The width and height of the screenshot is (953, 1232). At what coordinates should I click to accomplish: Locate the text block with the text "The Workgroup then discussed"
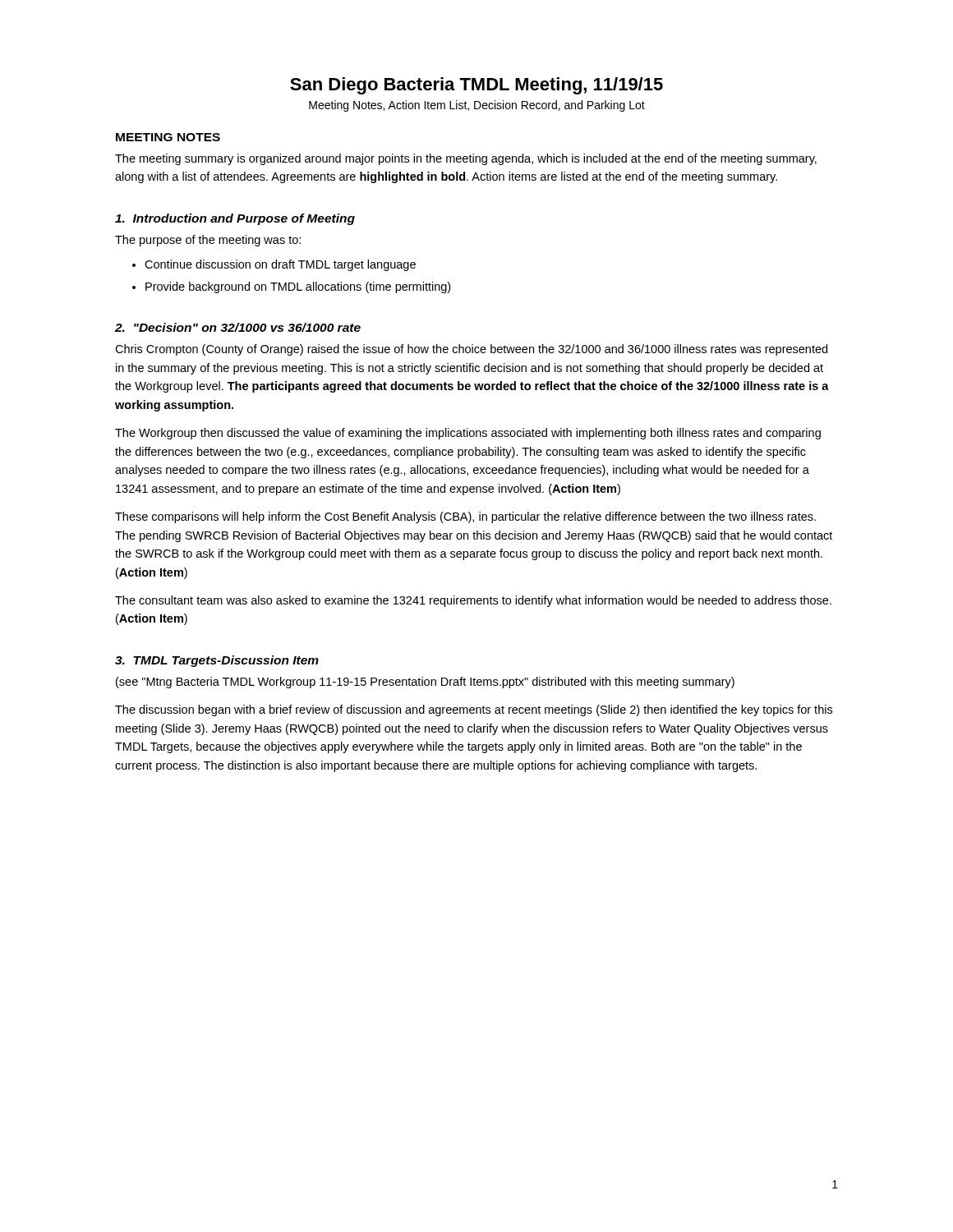(x=468, y=461)
